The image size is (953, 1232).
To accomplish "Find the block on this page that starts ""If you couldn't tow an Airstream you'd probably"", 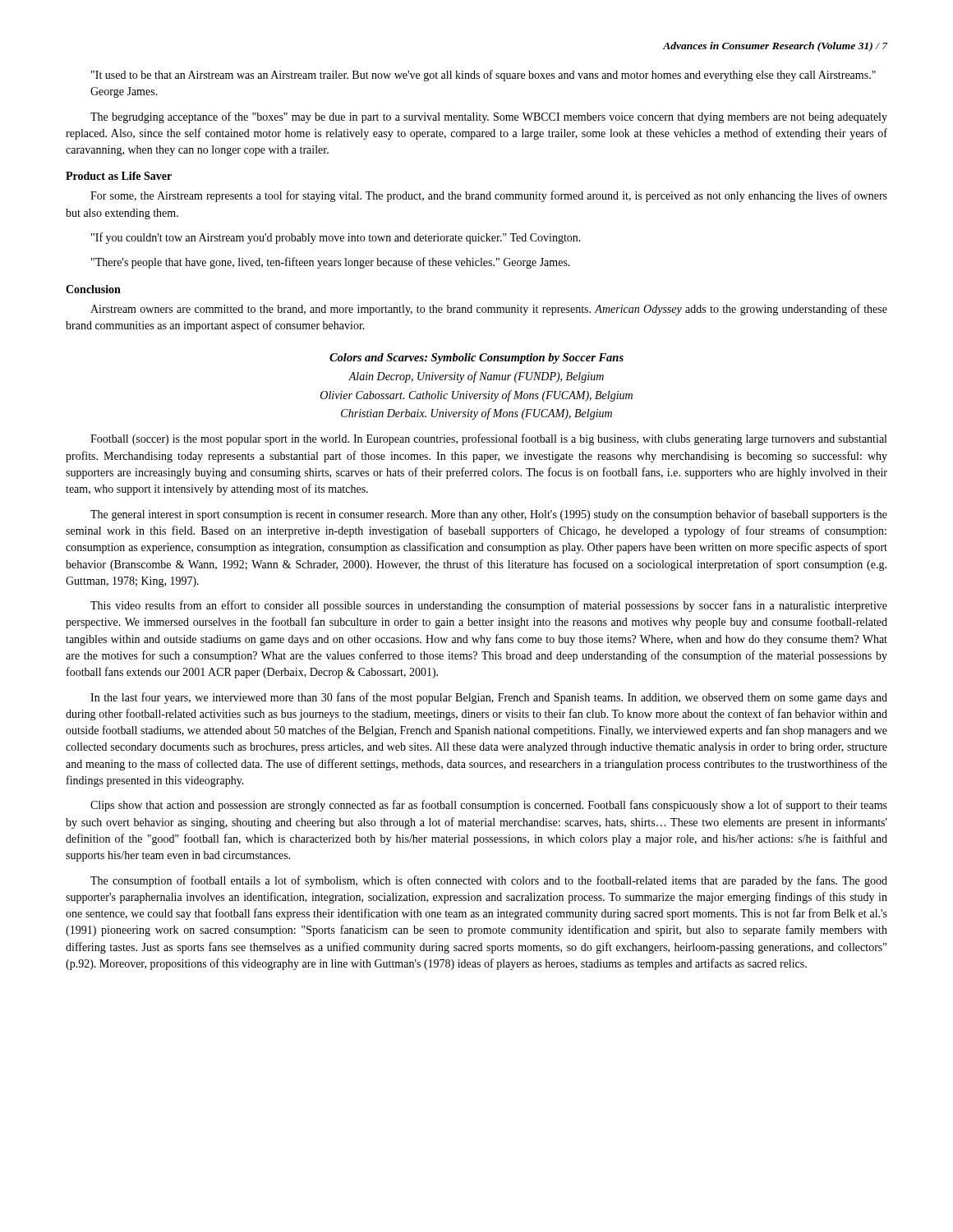I will coord(336,238).
